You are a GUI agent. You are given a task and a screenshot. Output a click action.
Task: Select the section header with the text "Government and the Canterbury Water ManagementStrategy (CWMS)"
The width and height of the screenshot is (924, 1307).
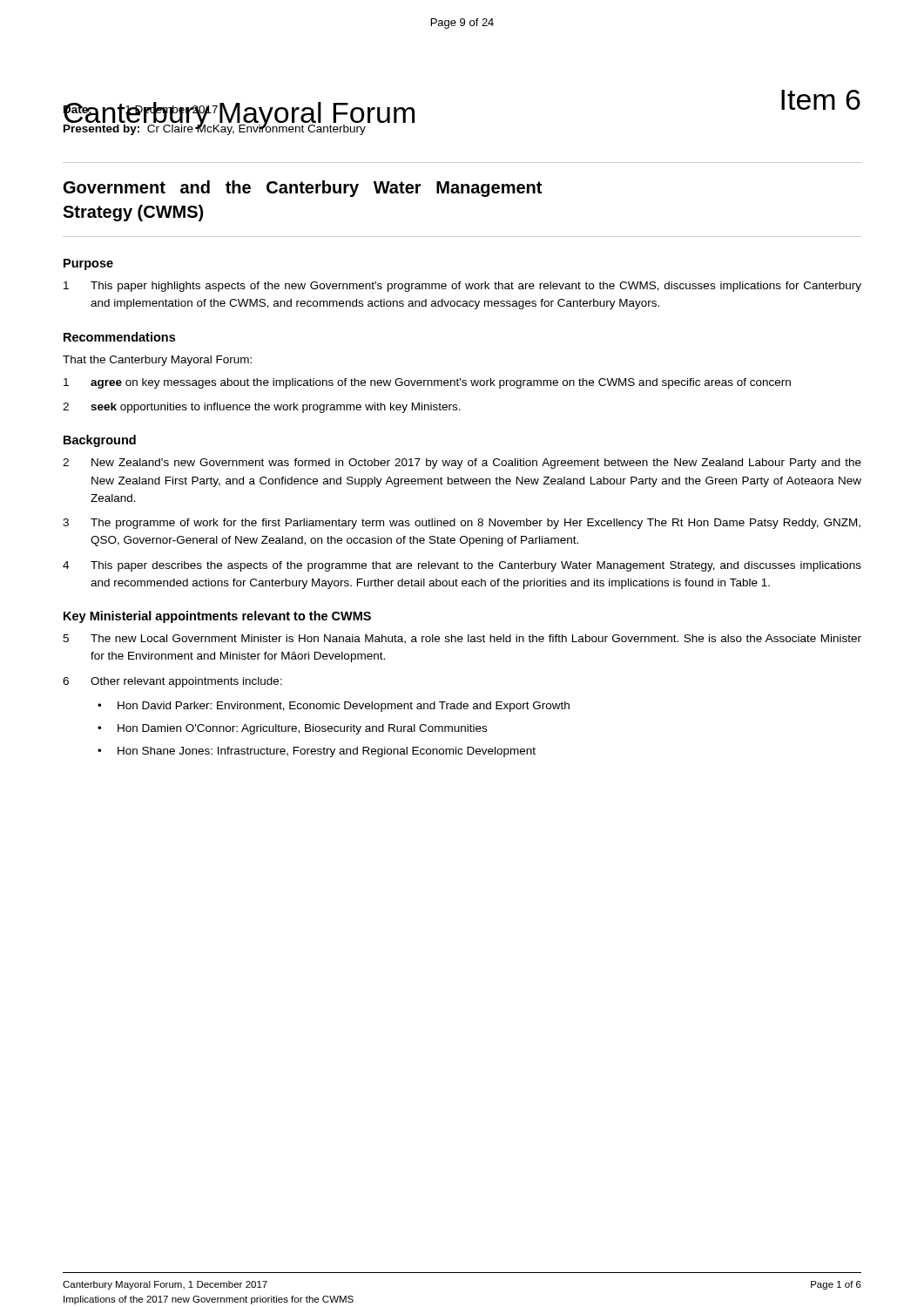coord(302,200)
